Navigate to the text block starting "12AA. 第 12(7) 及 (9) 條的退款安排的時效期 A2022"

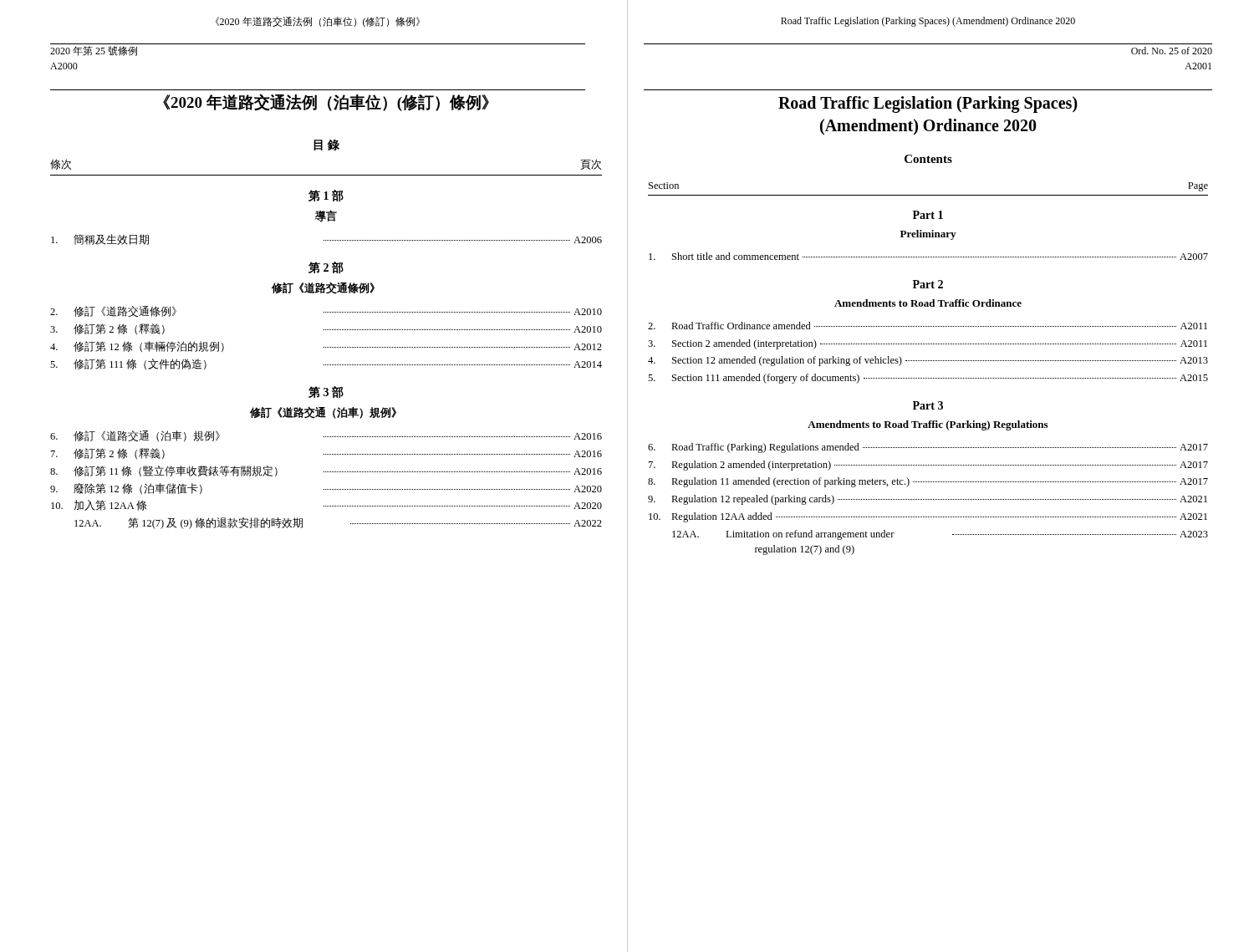[x=90, y=524]
